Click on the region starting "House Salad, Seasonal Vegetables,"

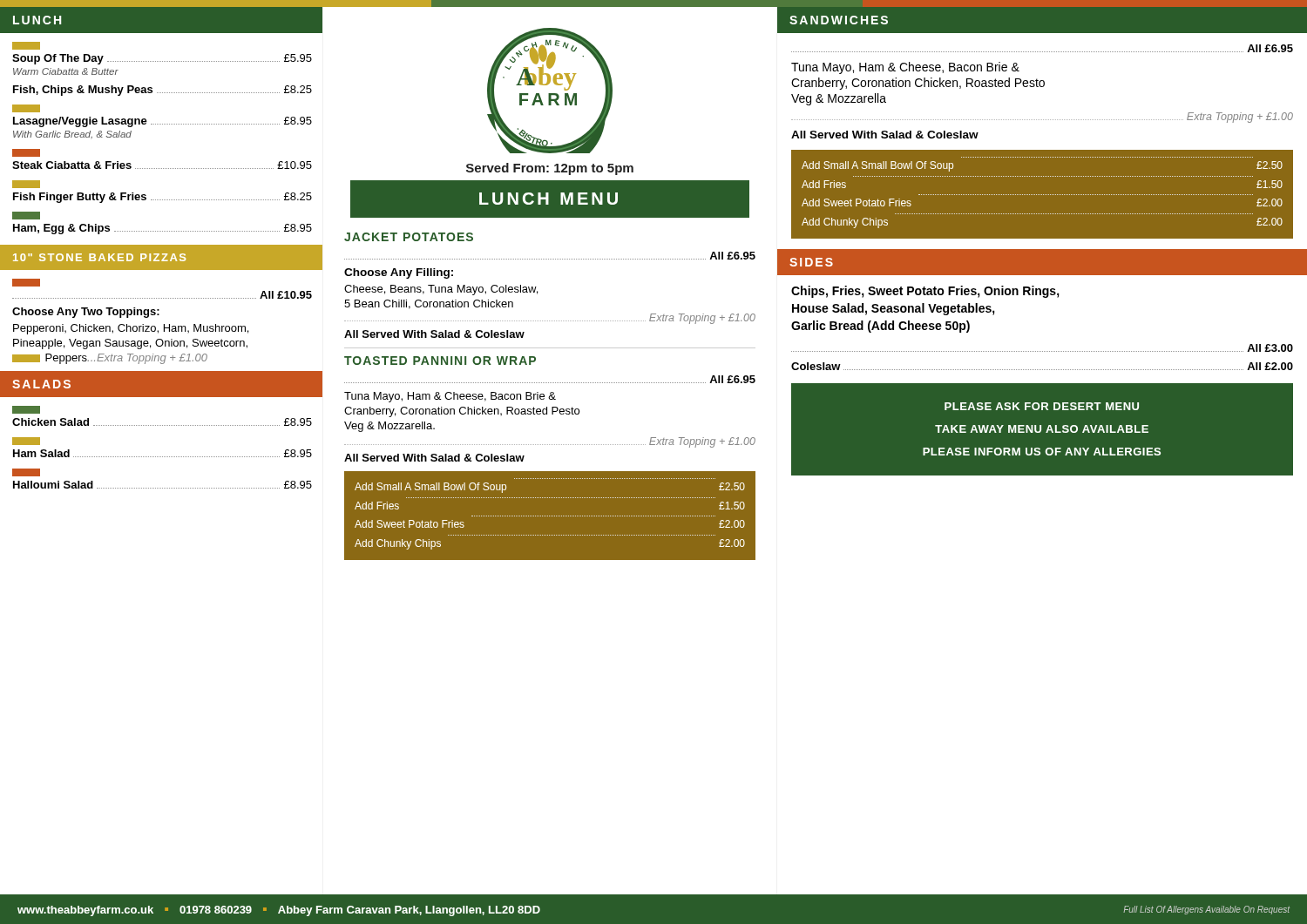pyautogui.click(x=893, y=309)
